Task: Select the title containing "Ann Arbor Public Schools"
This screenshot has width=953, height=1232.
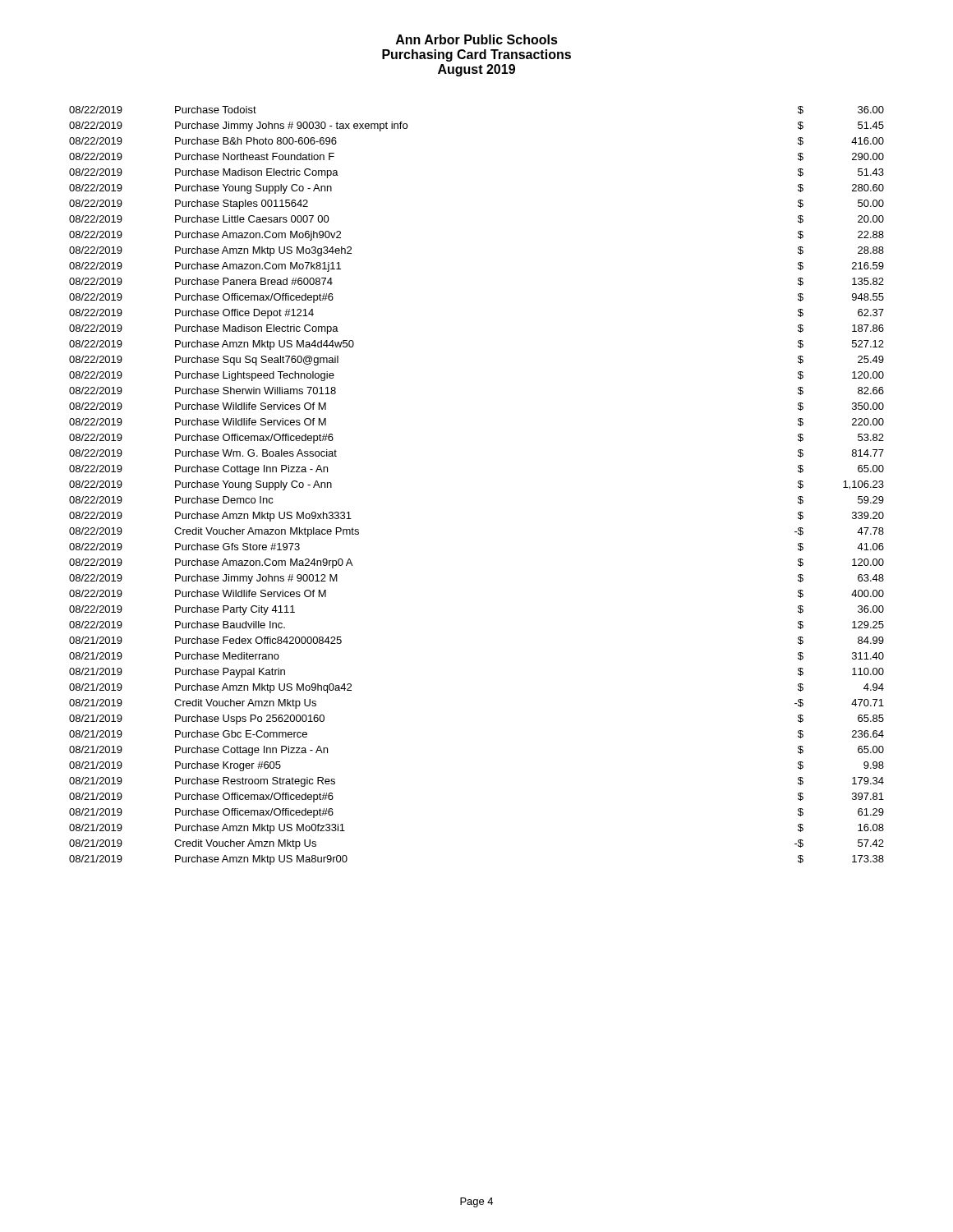Action: [476, 55]
